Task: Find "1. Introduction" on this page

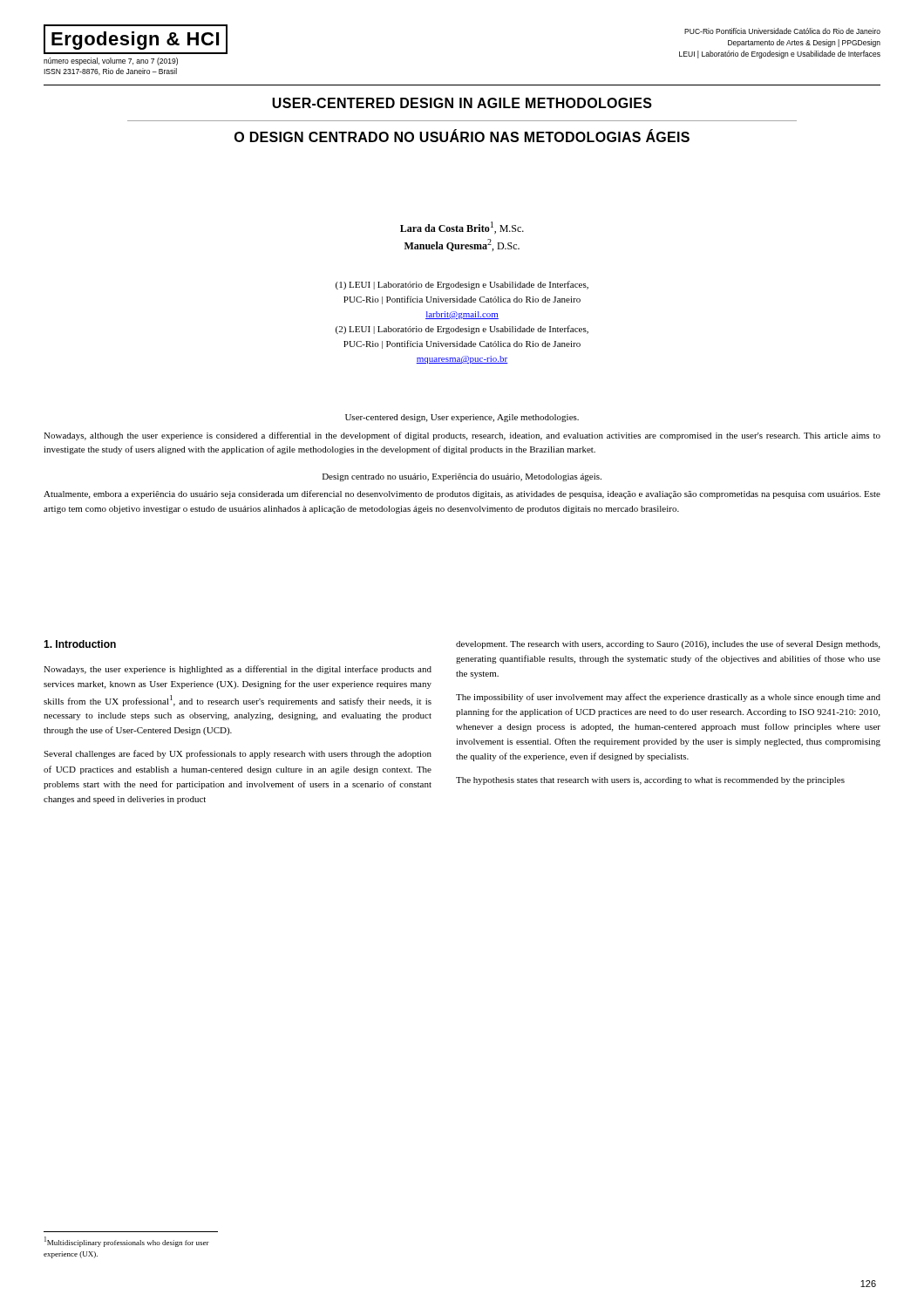Action: [80, 644]
